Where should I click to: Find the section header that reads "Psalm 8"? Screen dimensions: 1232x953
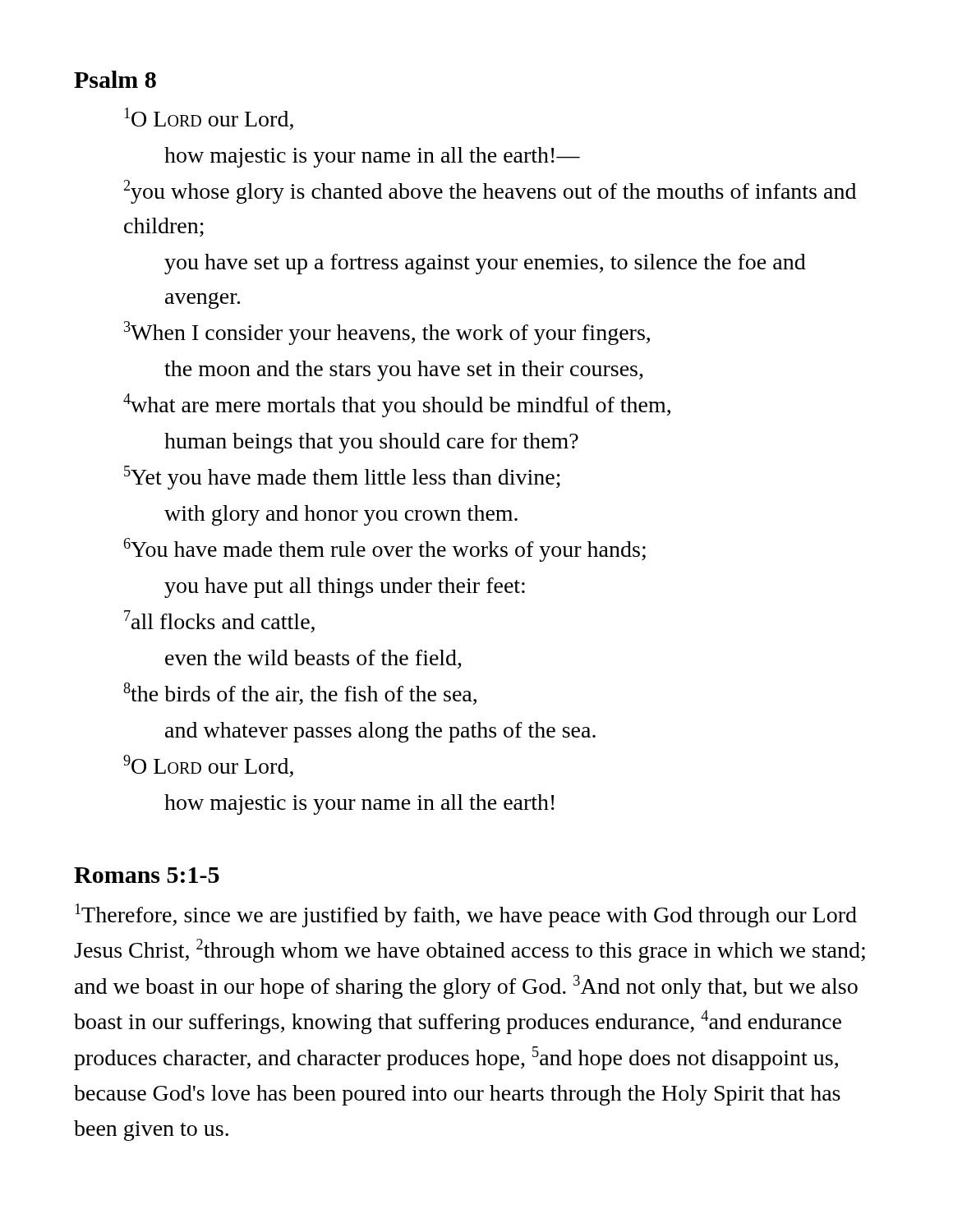[115, 79]
